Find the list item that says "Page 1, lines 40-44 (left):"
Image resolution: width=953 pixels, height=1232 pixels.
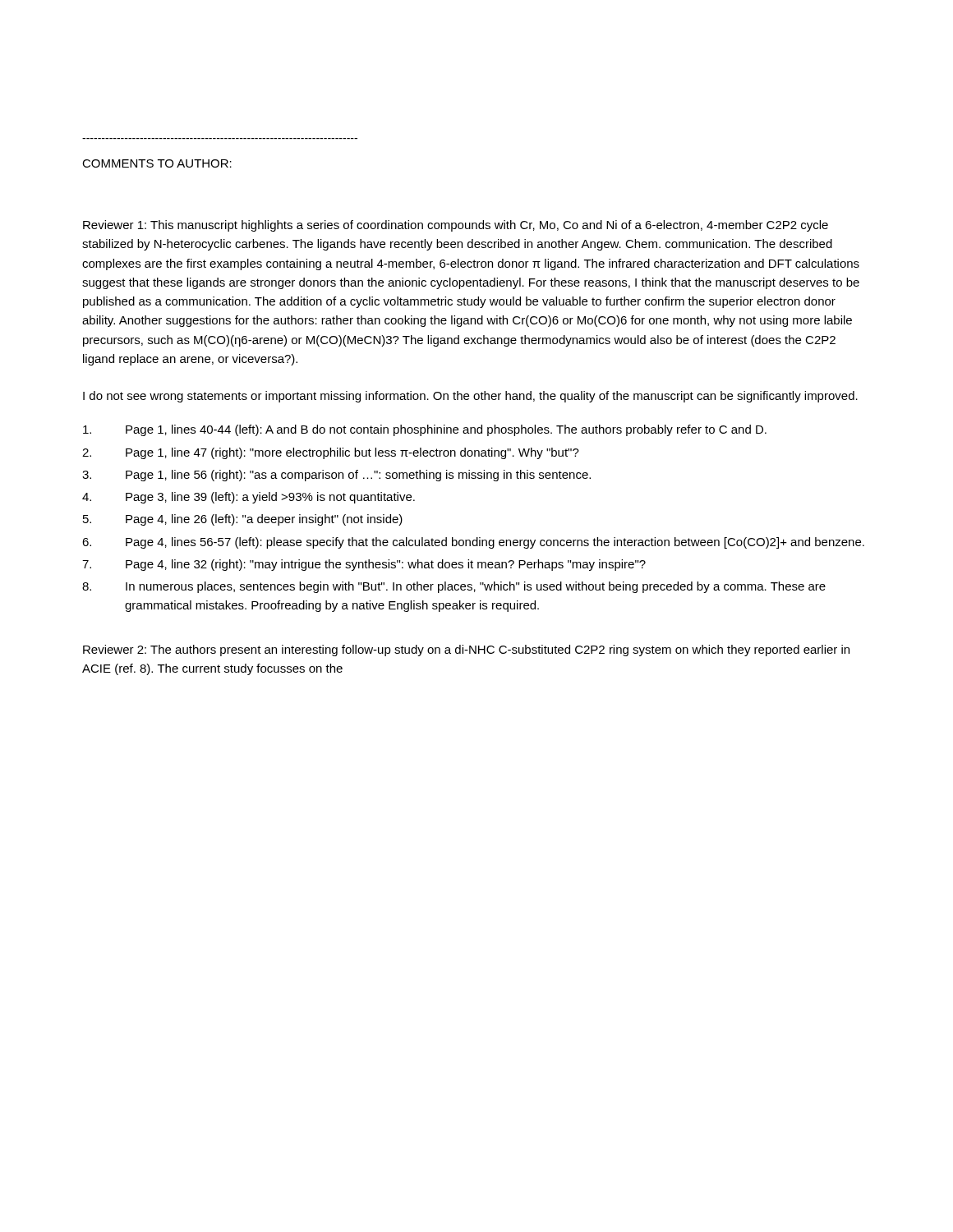[476, 429]
